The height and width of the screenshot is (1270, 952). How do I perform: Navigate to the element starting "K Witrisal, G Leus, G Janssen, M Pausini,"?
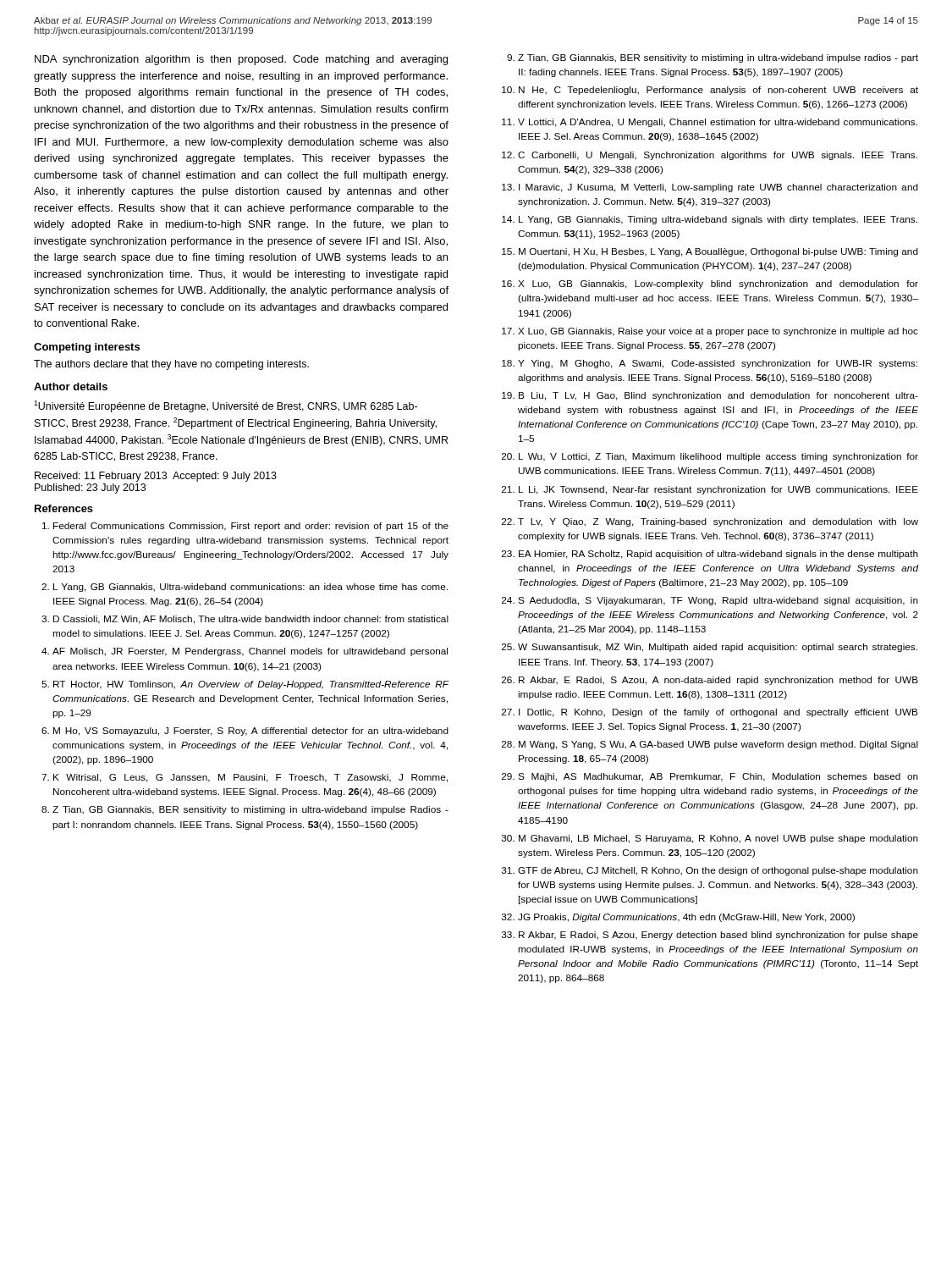pyautogui.click(x=250, y=785)
